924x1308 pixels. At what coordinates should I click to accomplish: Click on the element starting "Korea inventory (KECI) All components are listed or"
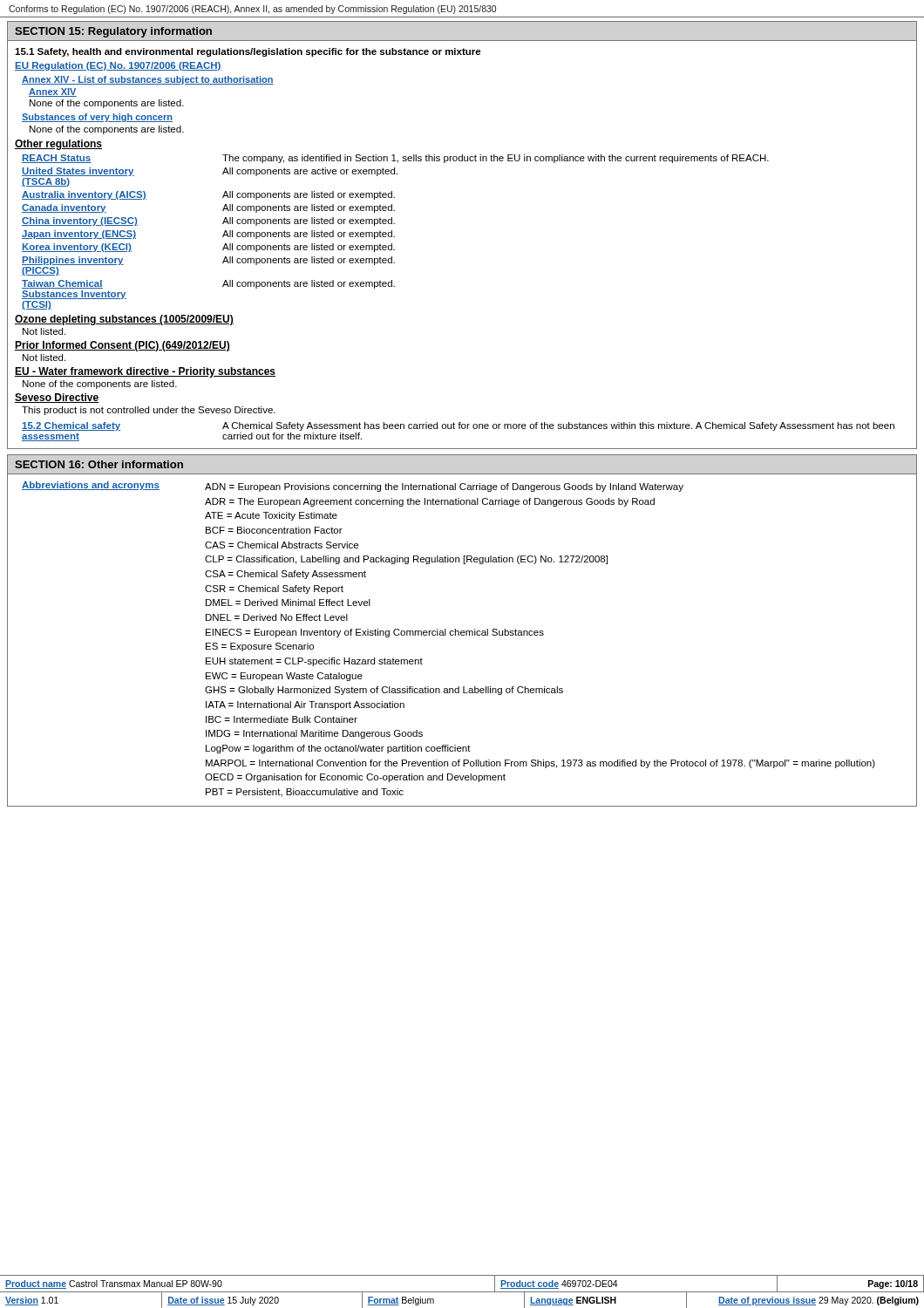[x=63, y=247]
